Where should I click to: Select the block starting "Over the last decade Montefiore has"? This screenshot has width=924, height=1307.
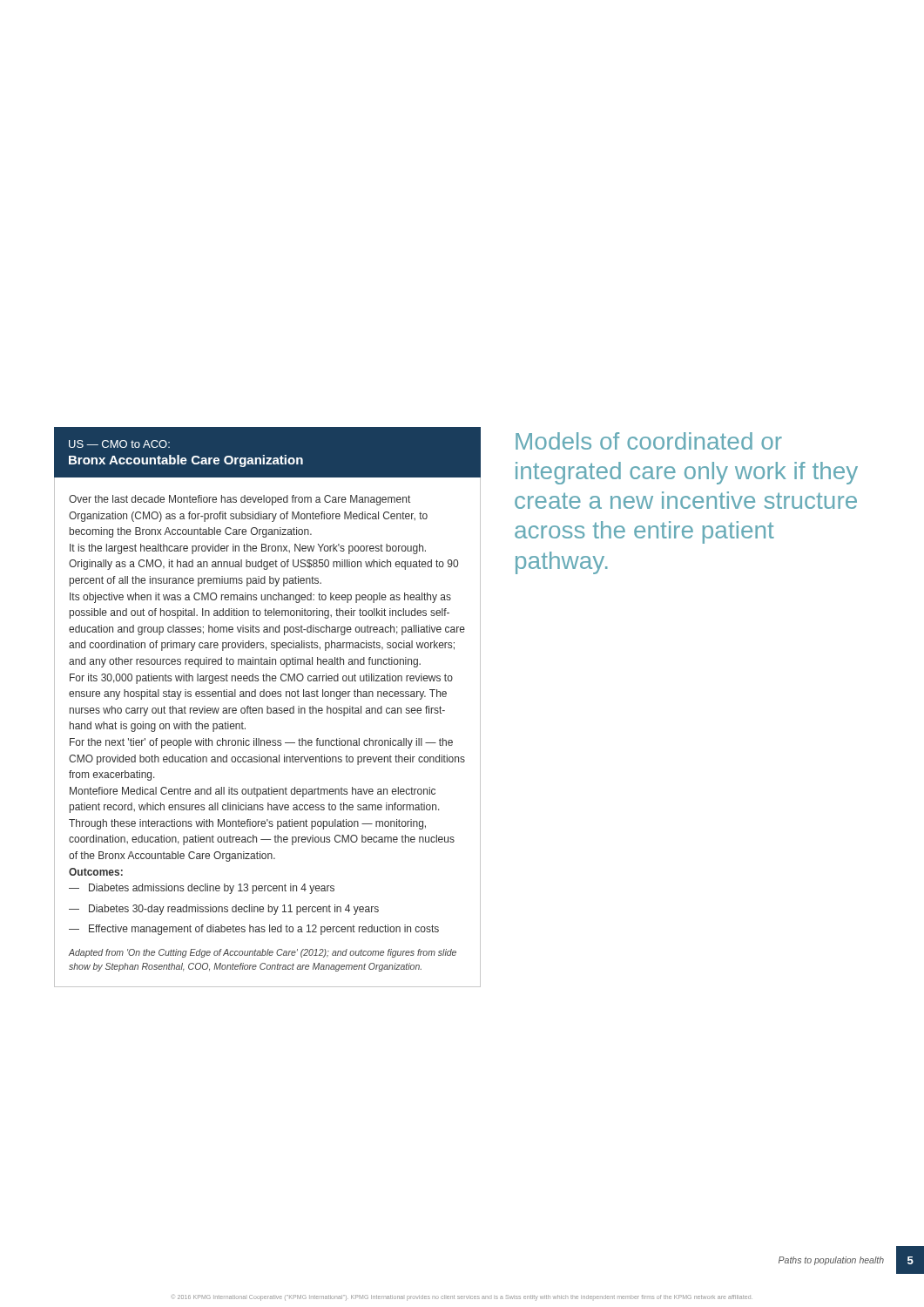pos(267,516)
